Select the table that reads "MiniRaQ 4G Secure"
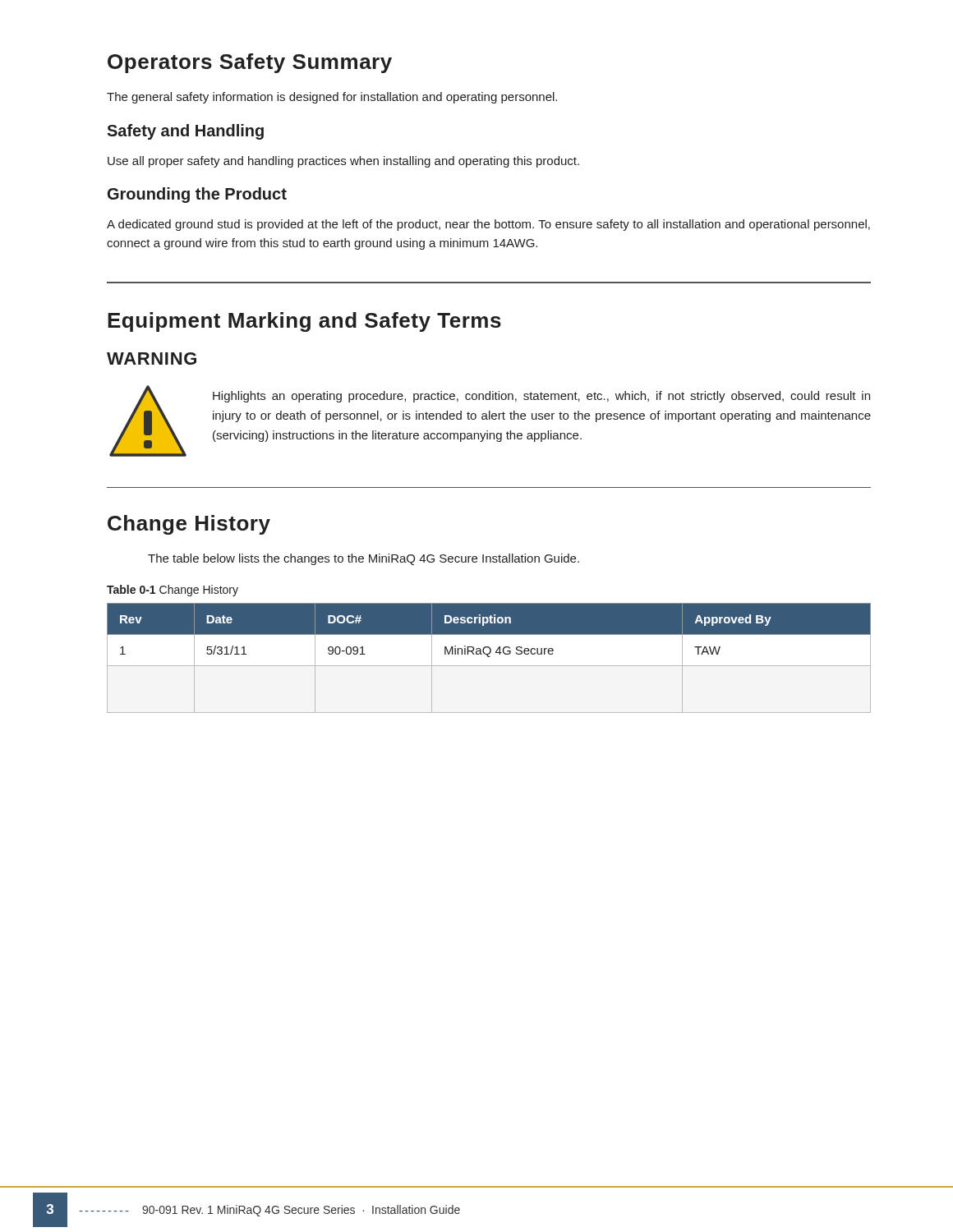953x1232 pixels. 489,657
